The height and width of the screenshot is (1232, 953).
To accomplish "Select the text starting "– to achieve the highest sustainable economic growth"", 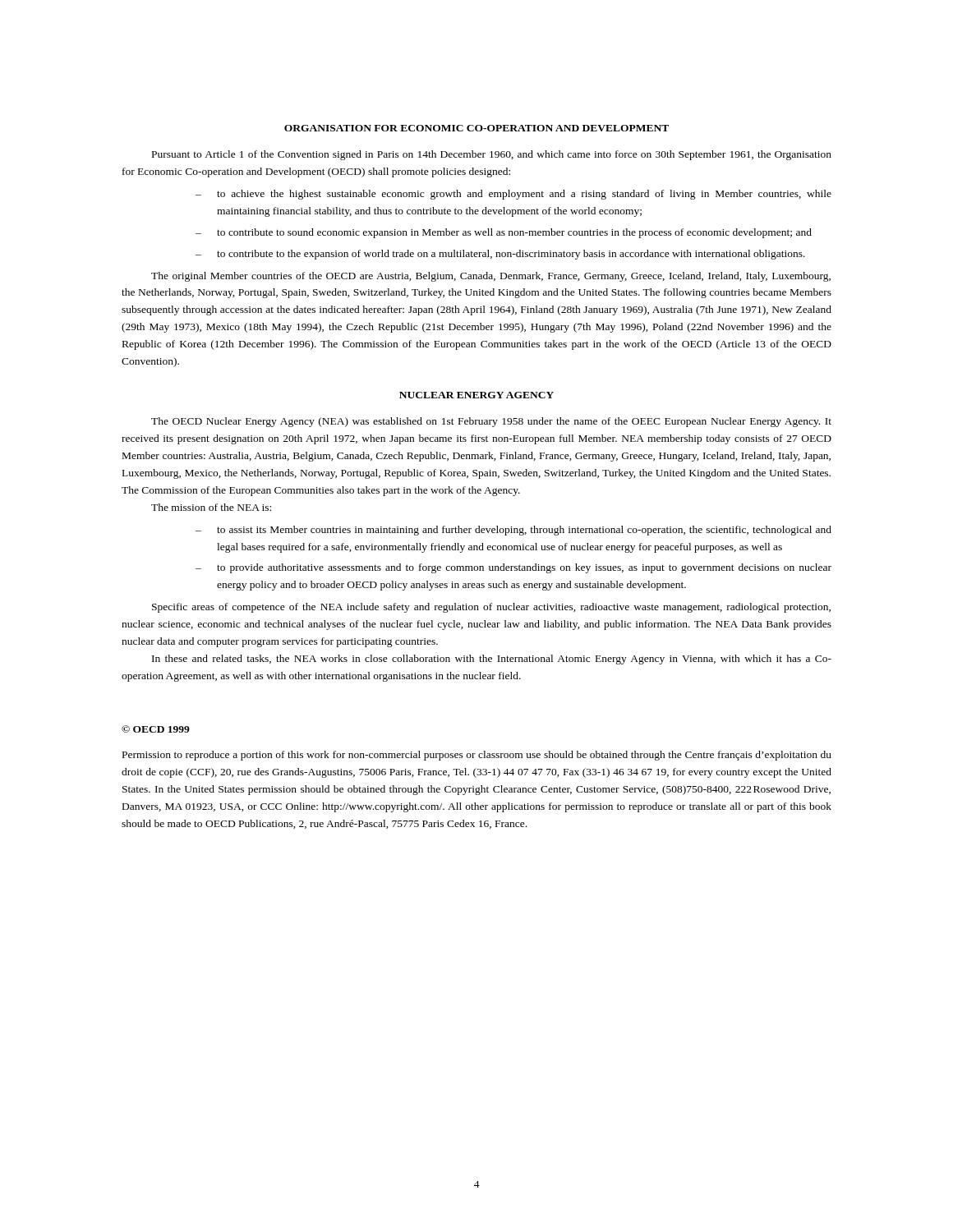I will (x=513, y=203).
